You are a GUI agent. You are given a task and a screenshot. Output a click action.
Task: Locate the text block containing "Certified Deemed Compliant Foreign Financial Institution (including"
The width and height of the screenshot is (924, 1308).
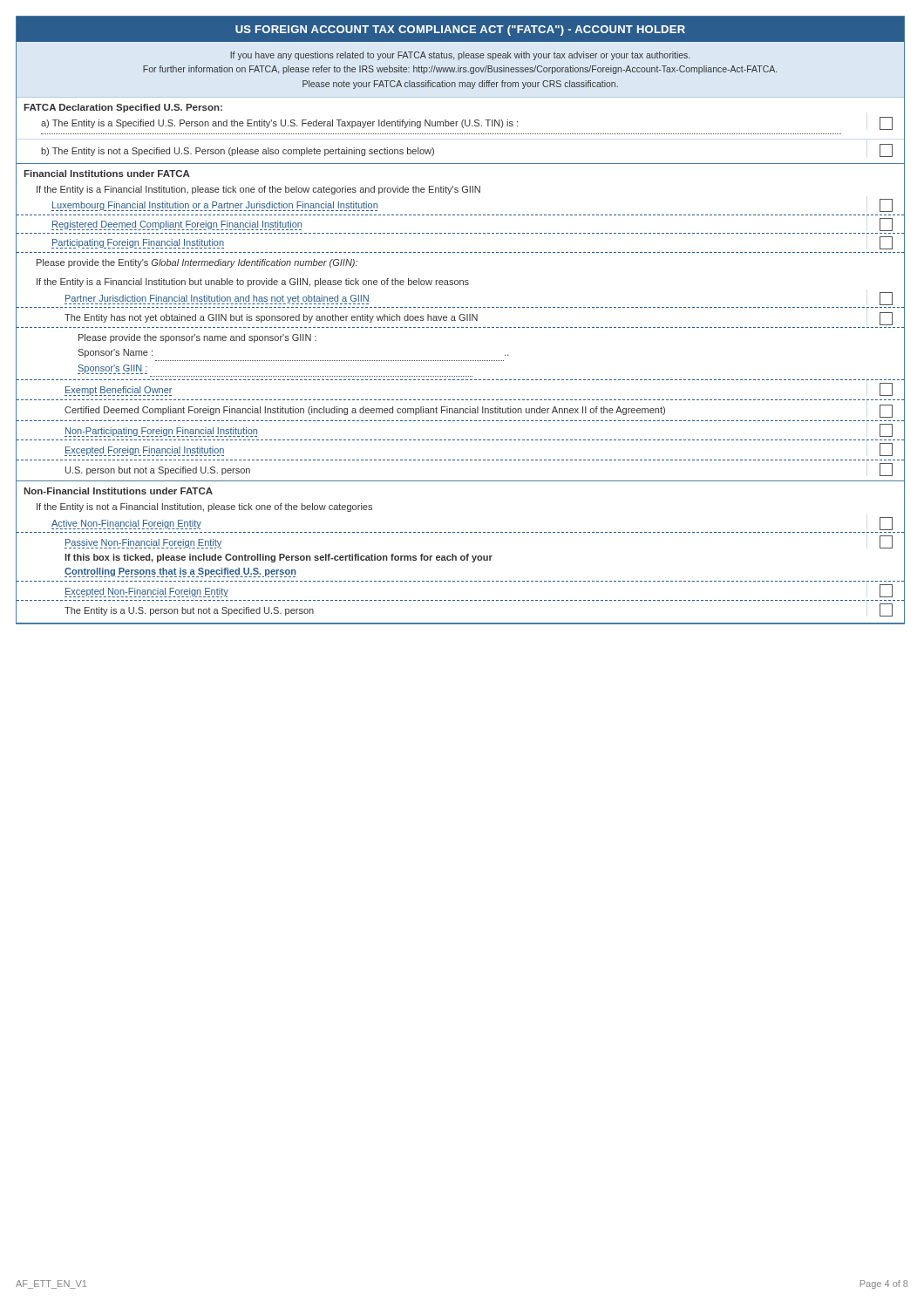[365, 410]
